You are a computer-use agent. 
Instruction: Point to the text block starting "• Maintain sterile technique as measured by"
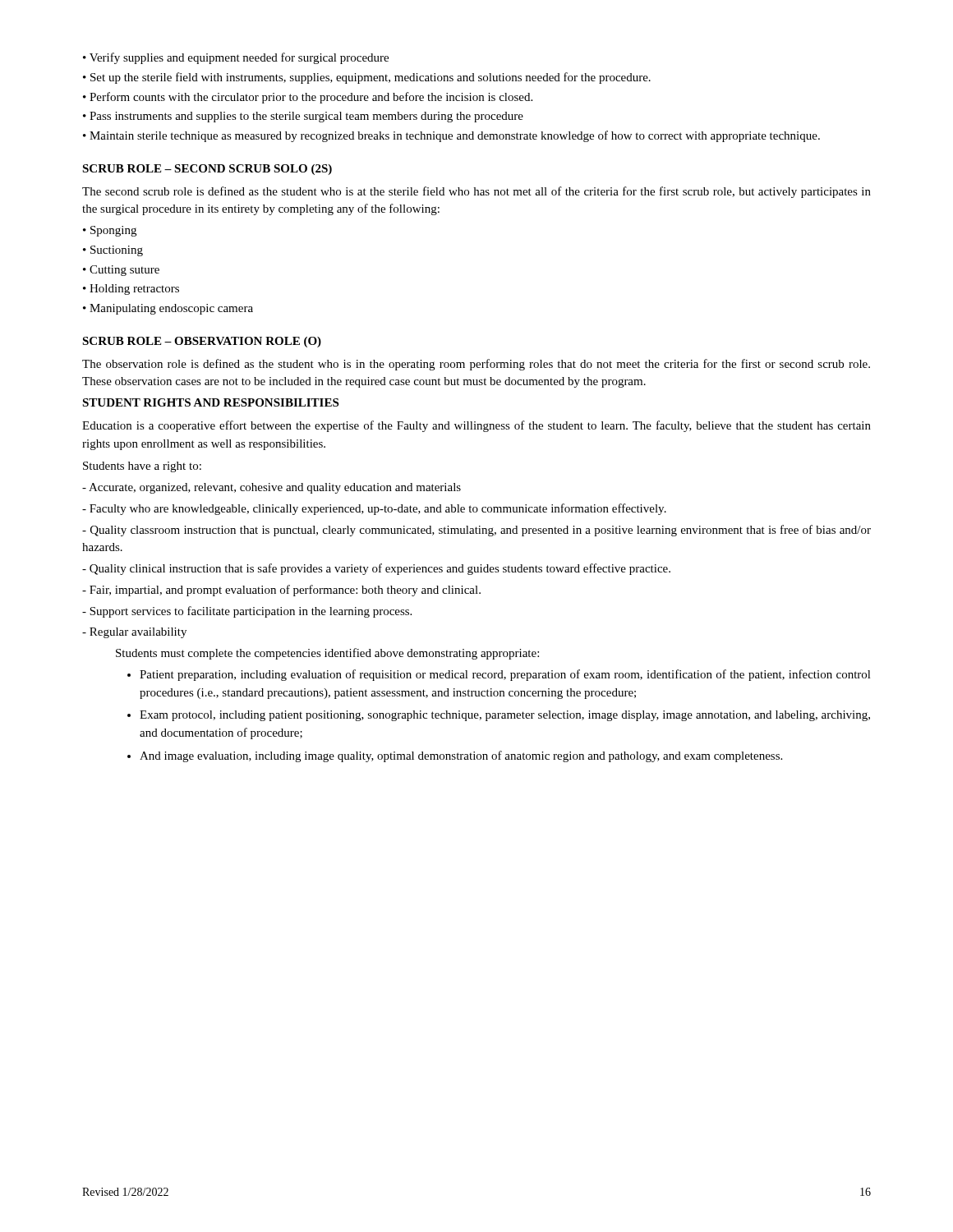[x=476, y=136]
